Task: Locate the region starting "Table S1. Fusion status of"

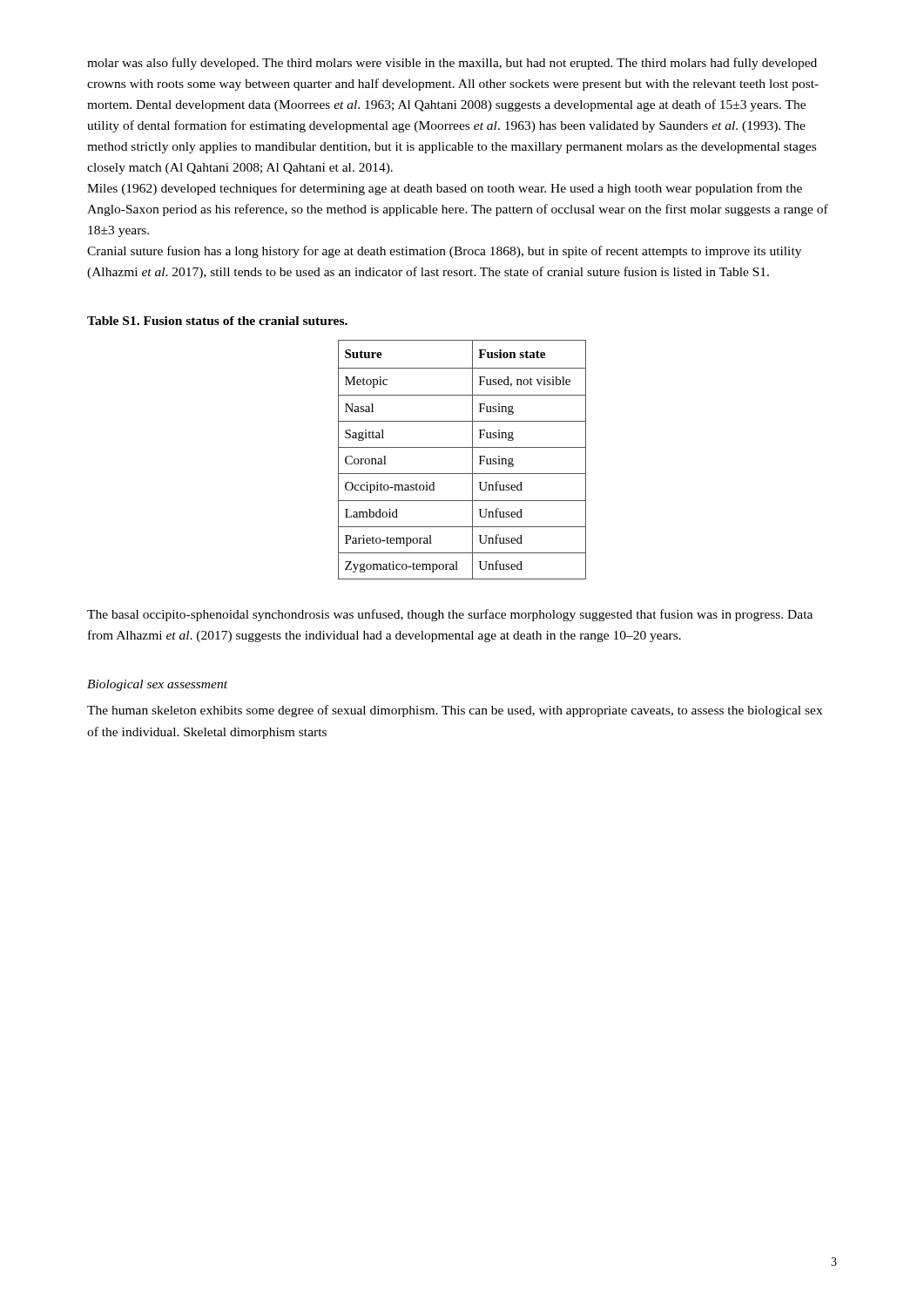Action: click(217, 320)
